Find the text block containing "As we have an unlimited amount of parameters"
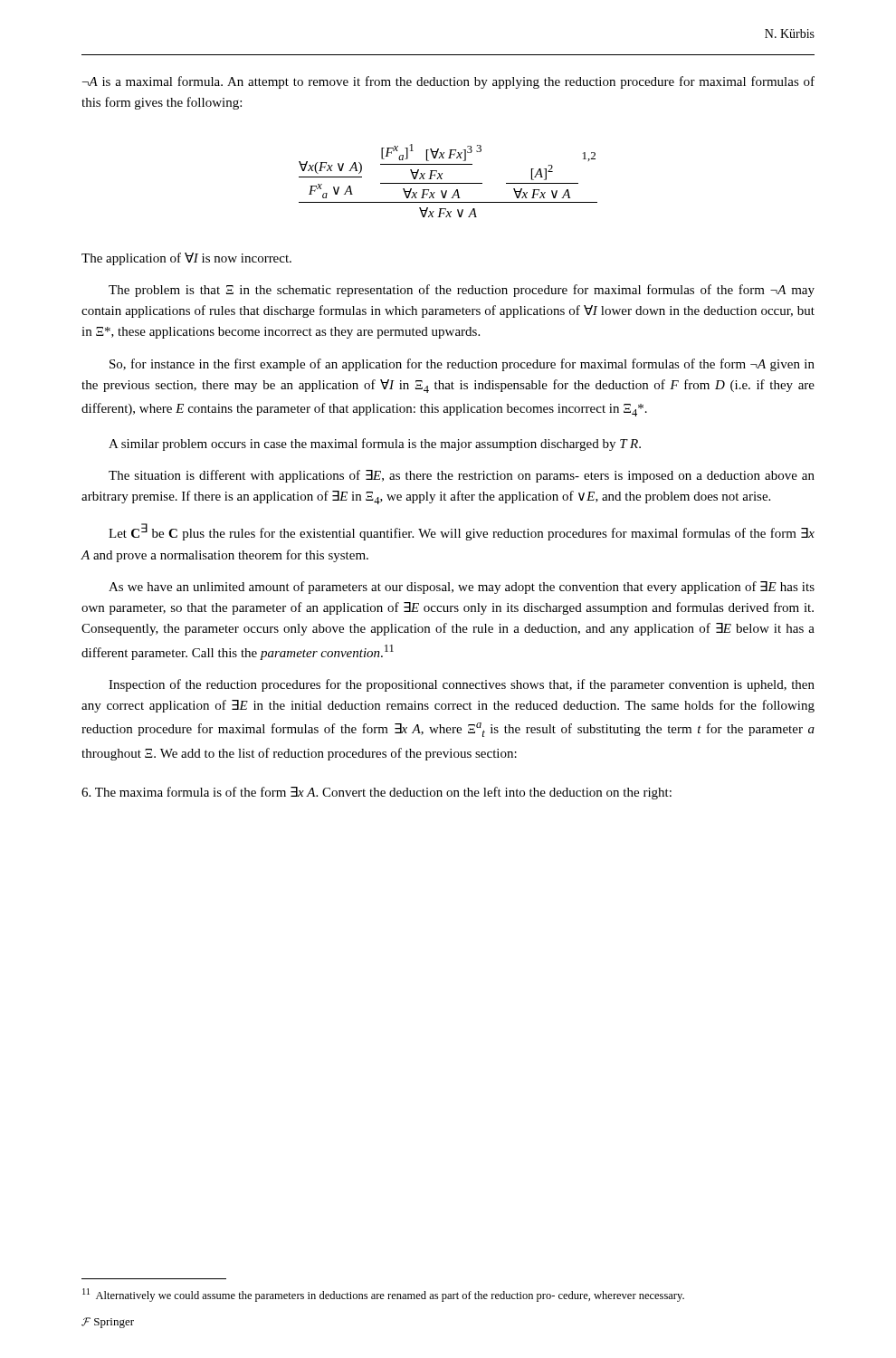Viewport: 896px width, 1358px height. tap(448, 620)
